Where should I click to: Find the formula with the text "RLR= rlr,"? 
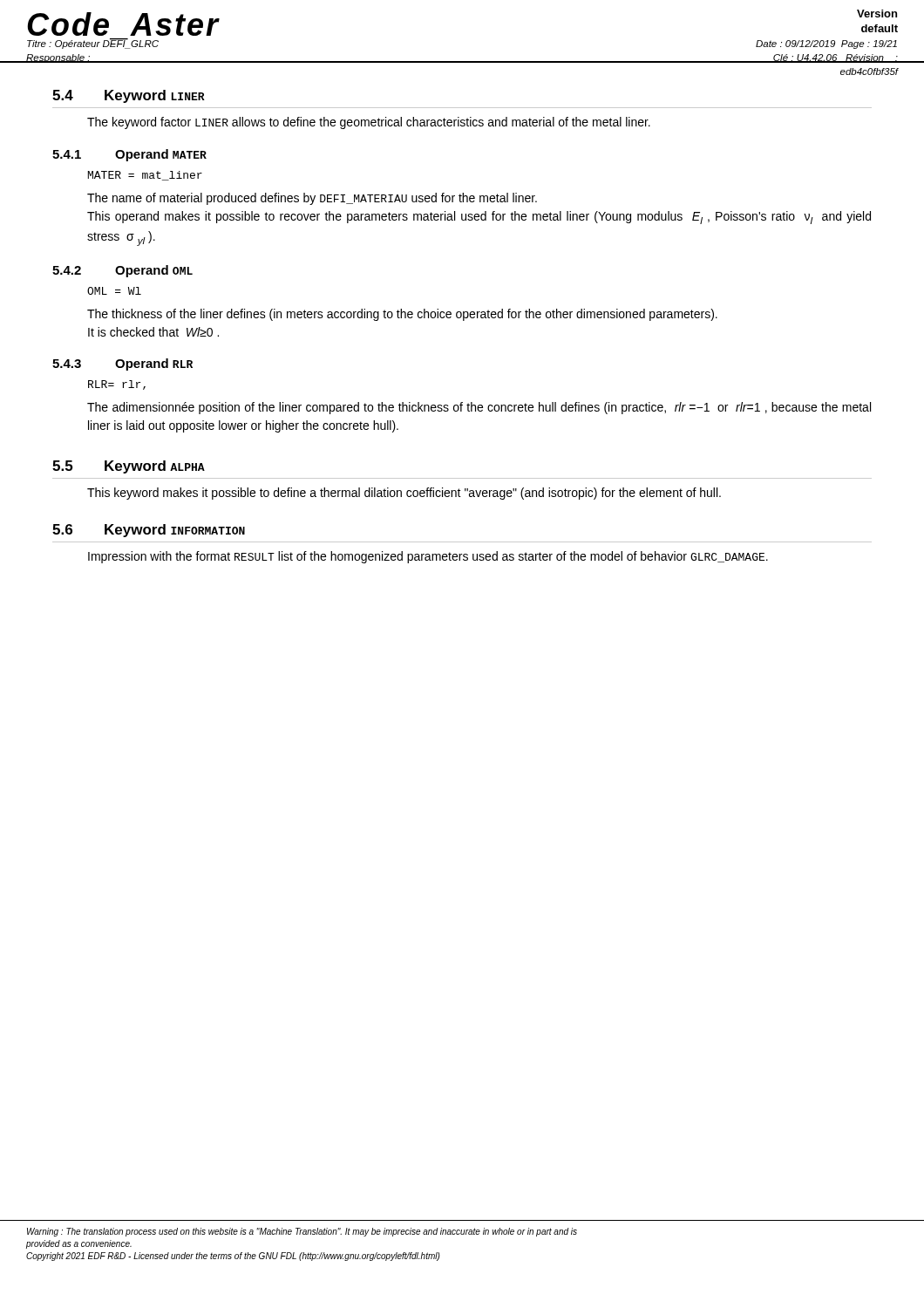118,385
